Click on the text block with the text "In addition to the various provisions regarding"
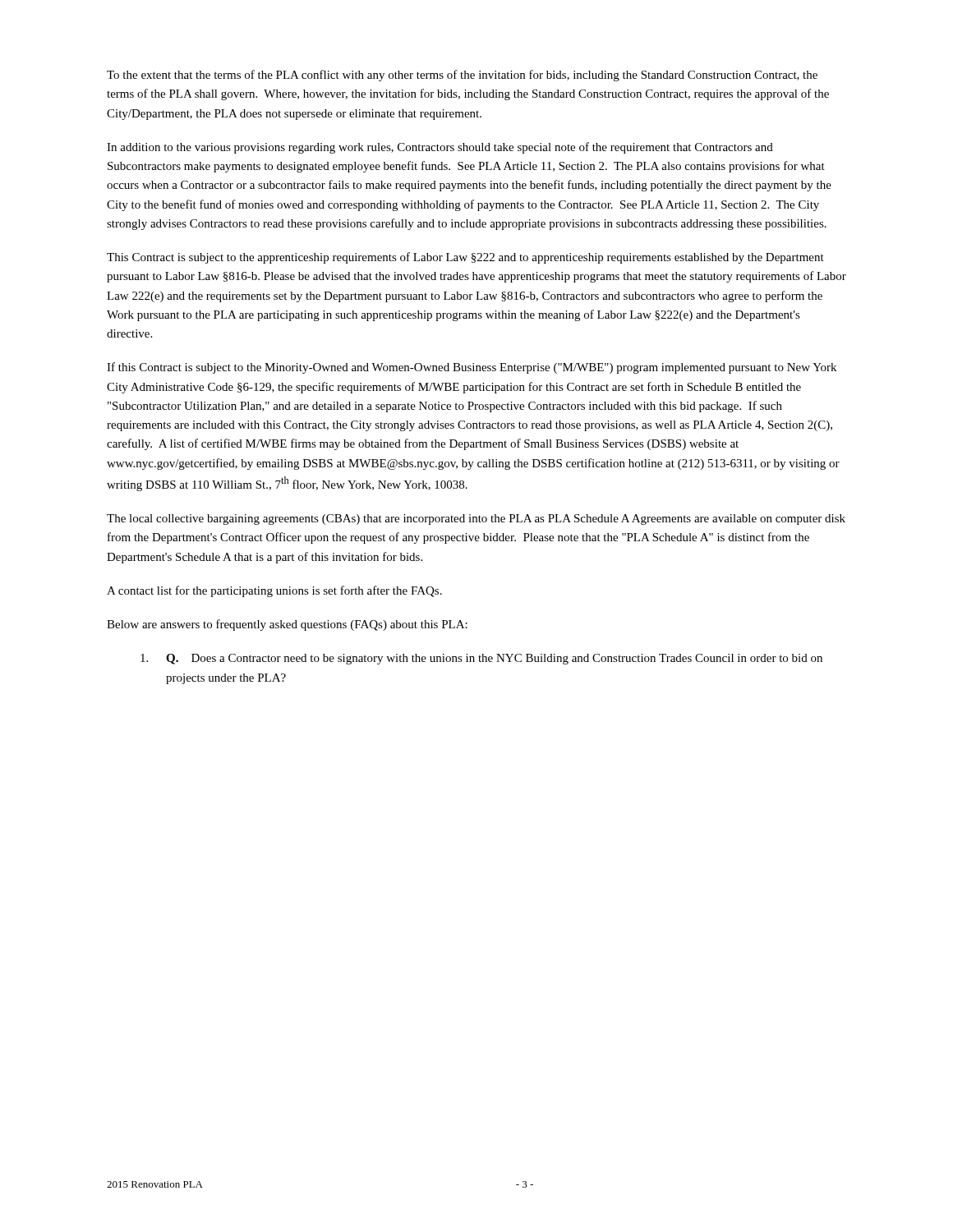 pyautogui.click(x=469, y=185)
